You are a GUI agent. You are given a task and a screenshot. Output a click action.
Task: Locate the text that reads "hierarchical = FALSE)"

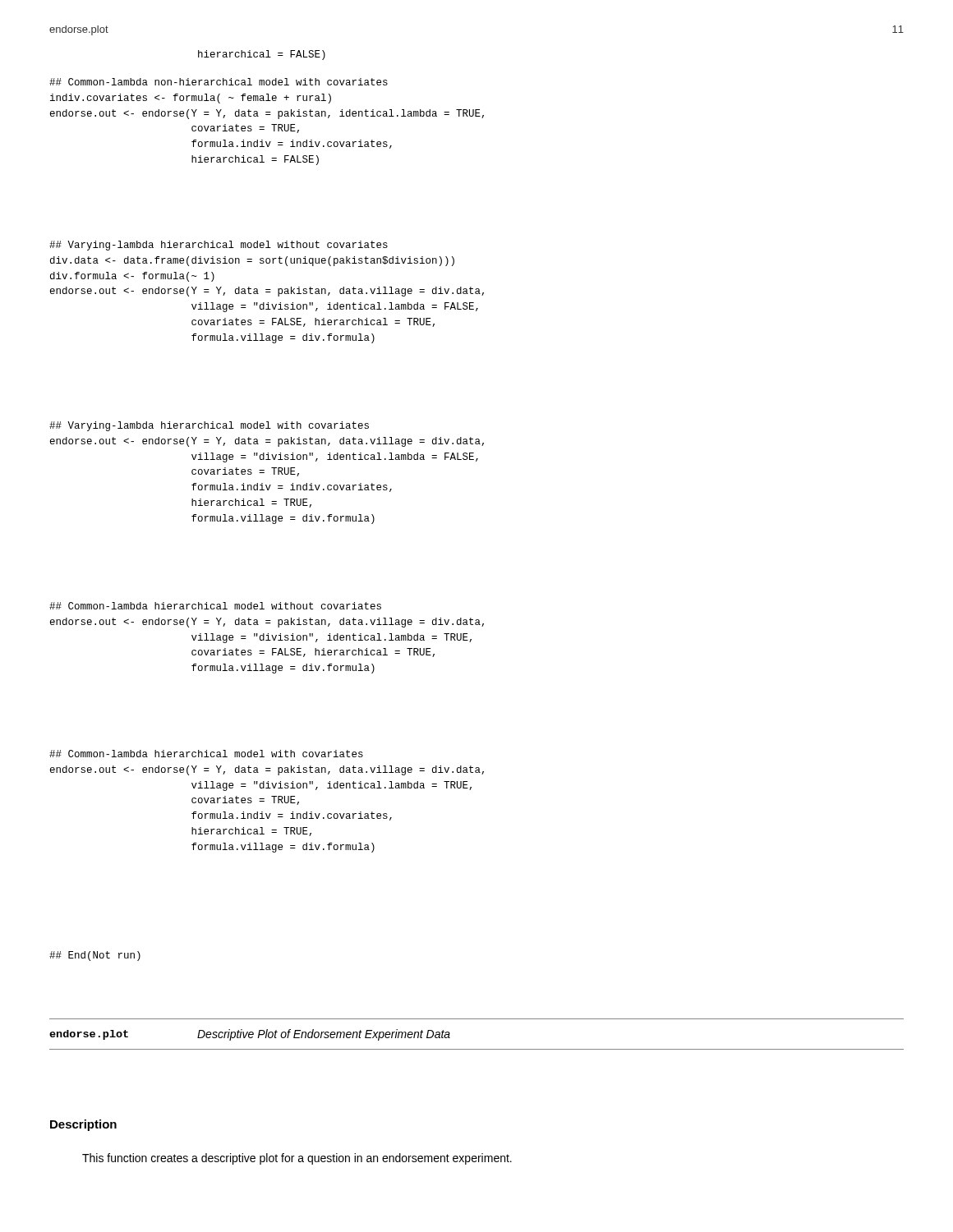(x=188, y=55)
